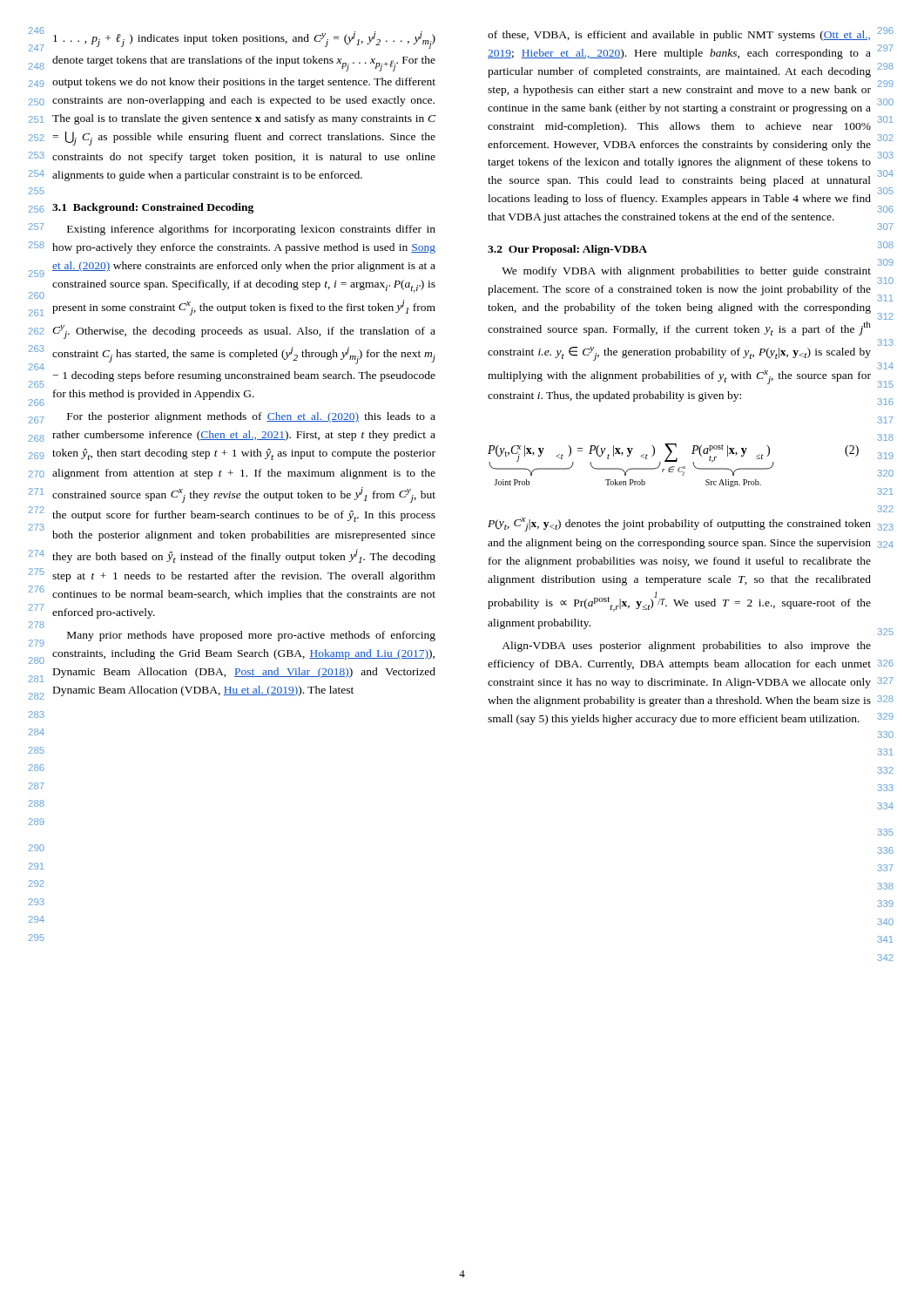Locate the text block that says "Existing inference algorithms for"
The width and height of the screenshot is (924, 1307).
(244, 460)
